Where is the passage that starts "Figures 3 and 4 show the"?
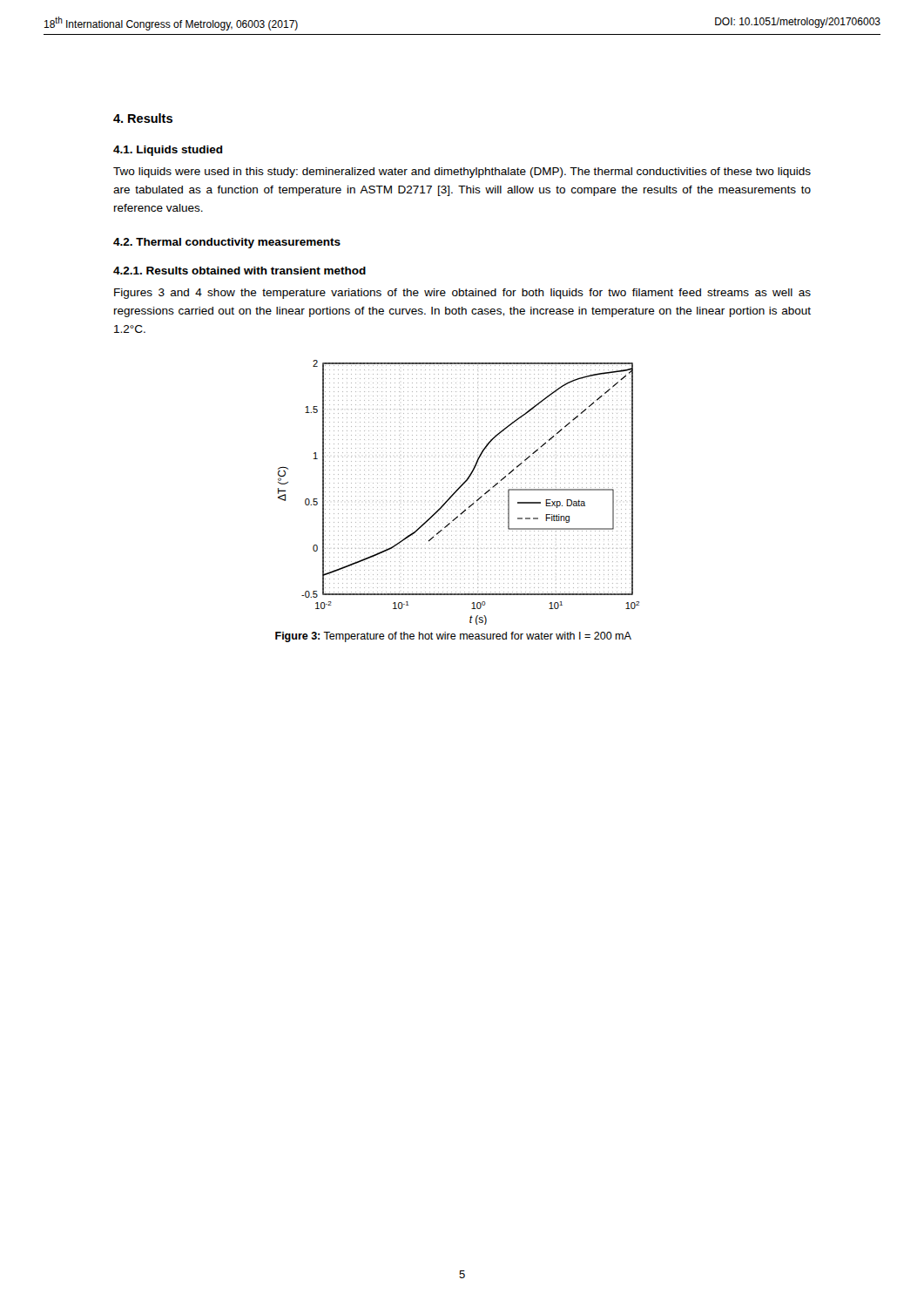The height and width of the screenshot is (1307, 924). (462, 310)
